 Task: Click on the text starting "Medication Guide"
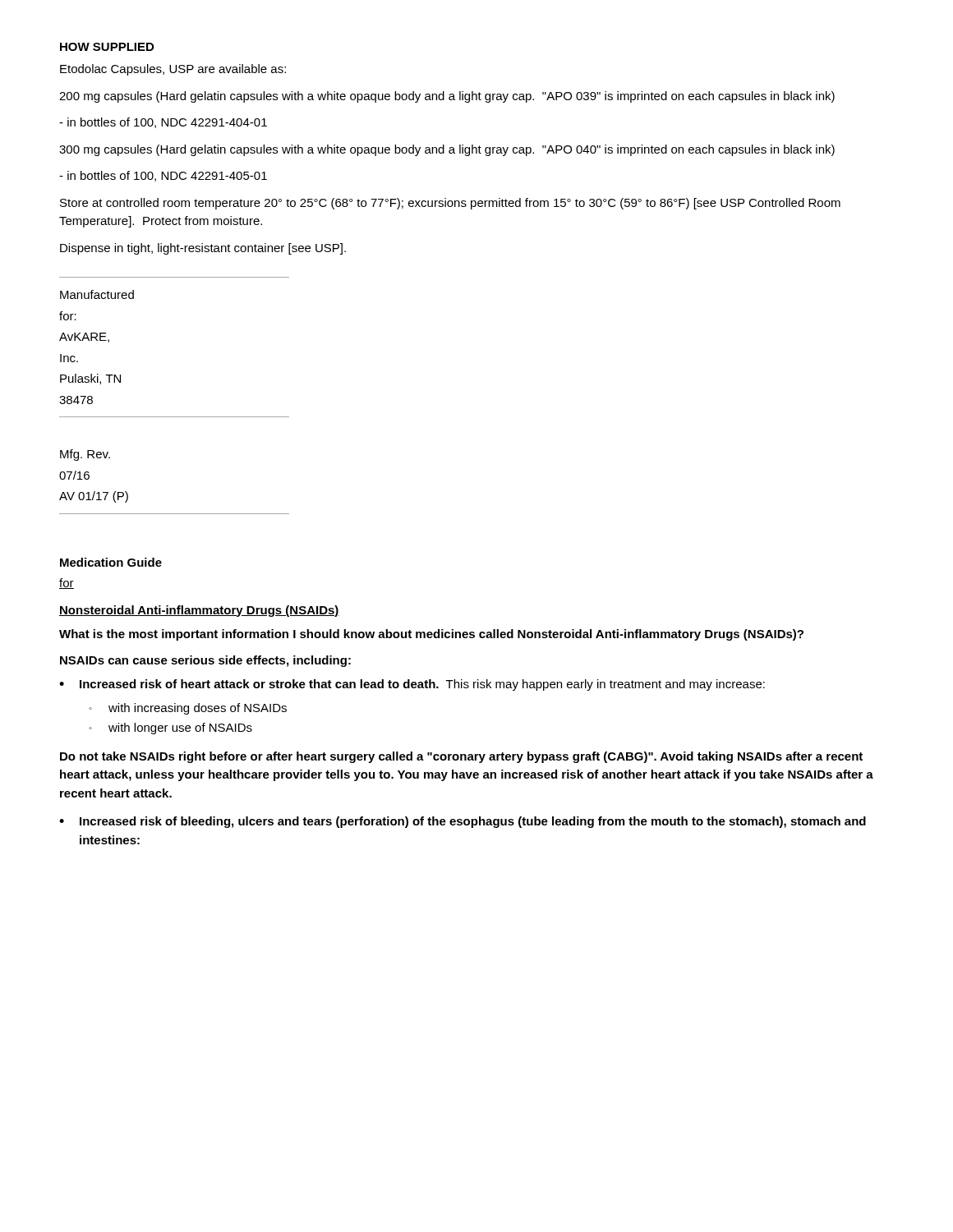point(111,562)
